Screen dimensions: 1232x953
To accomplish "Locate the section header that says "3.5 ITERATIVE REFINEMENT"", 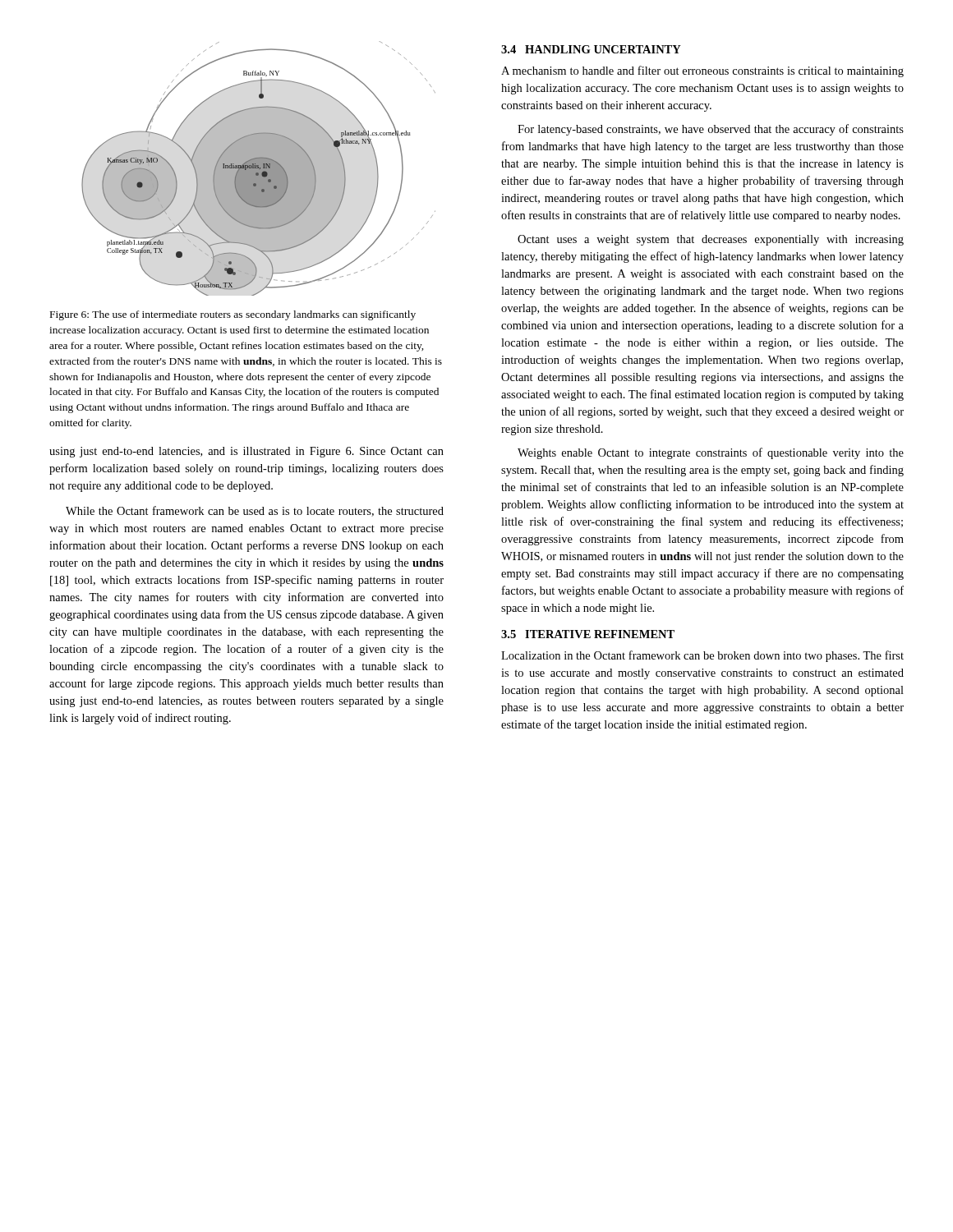I will point(588,634).
